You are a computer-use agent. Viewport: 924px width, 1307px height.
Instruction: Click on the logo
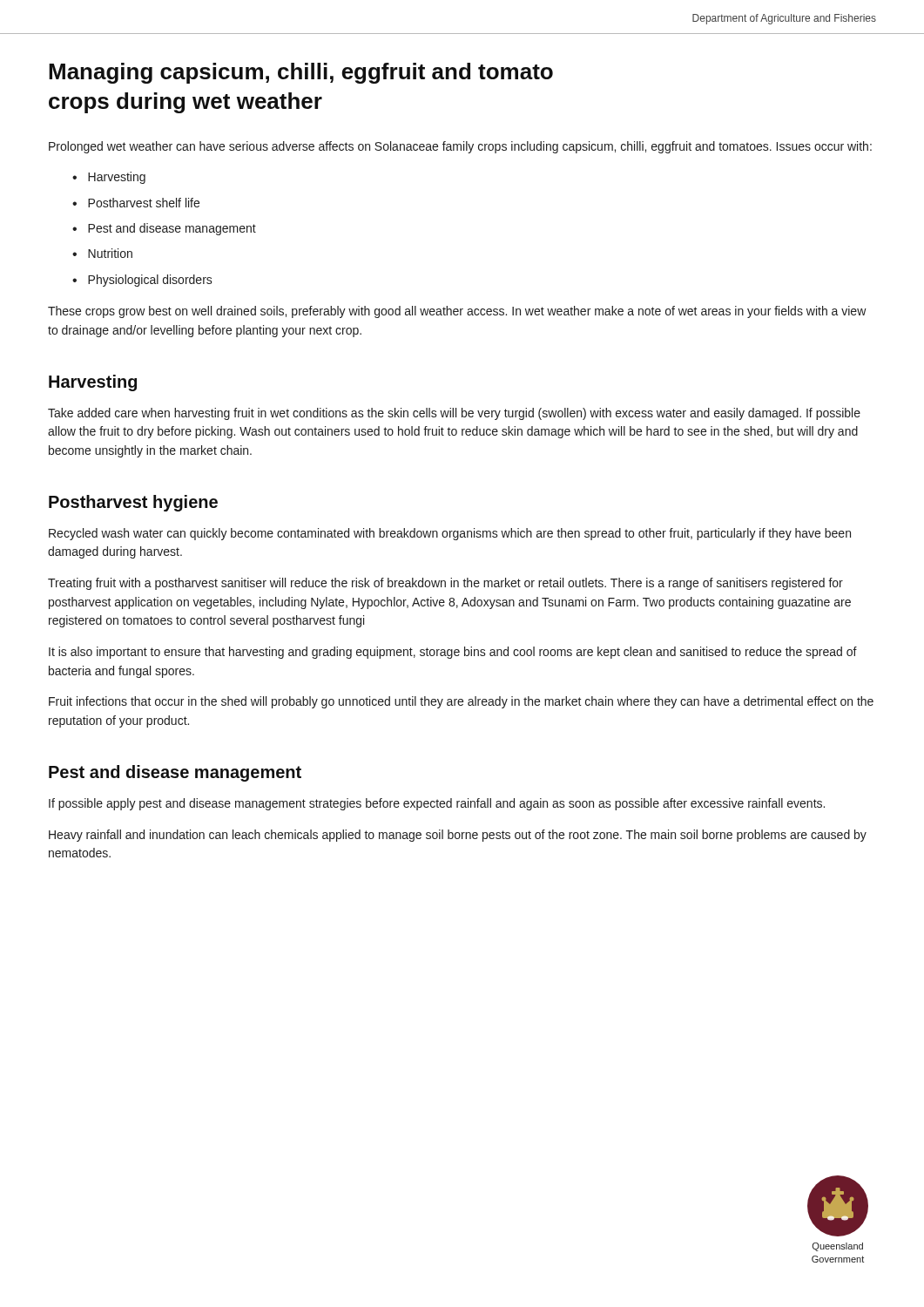(838, 1220)
